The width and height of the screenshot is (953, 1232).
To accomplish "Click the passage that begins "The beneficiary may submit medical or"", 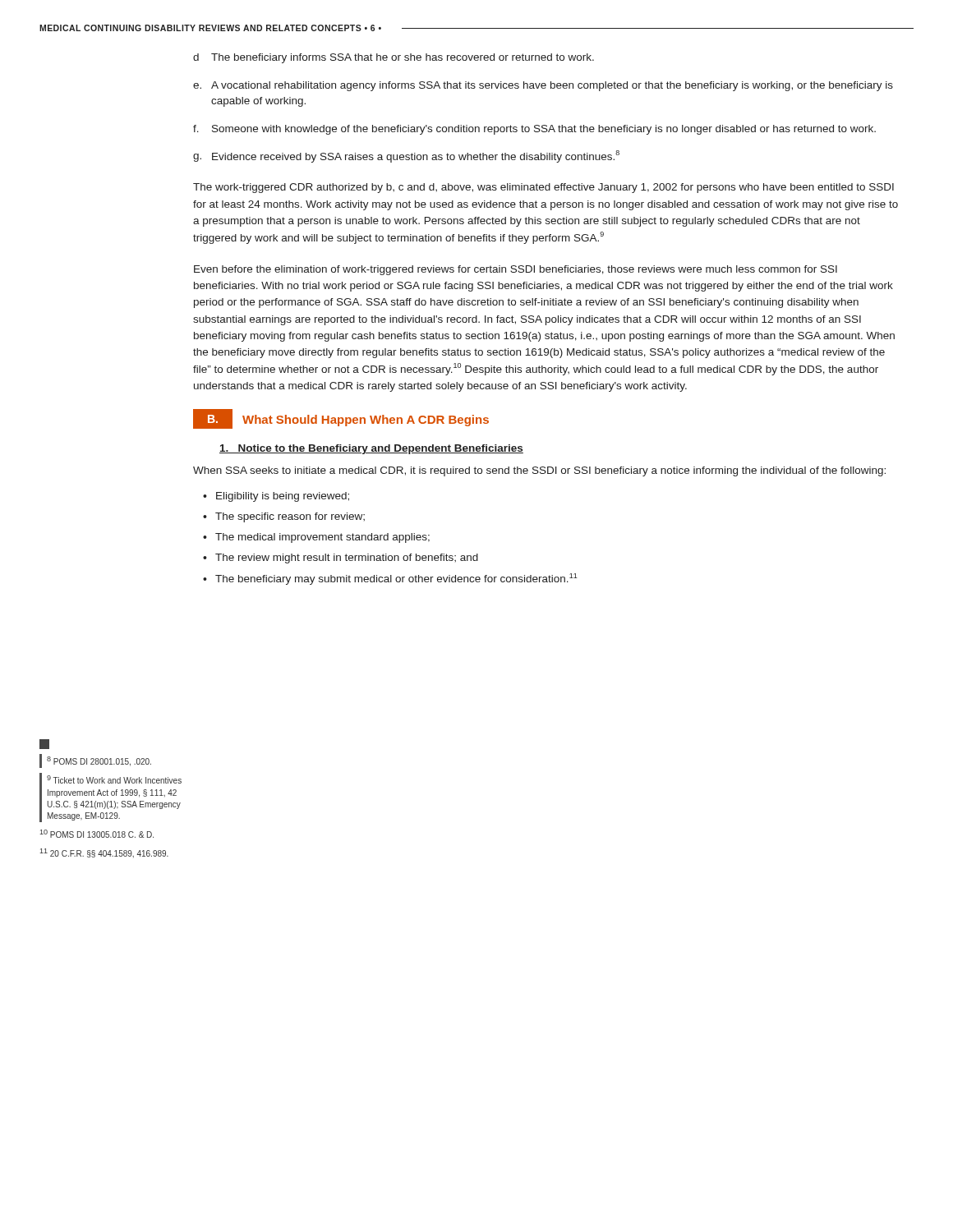I will 396,578.
